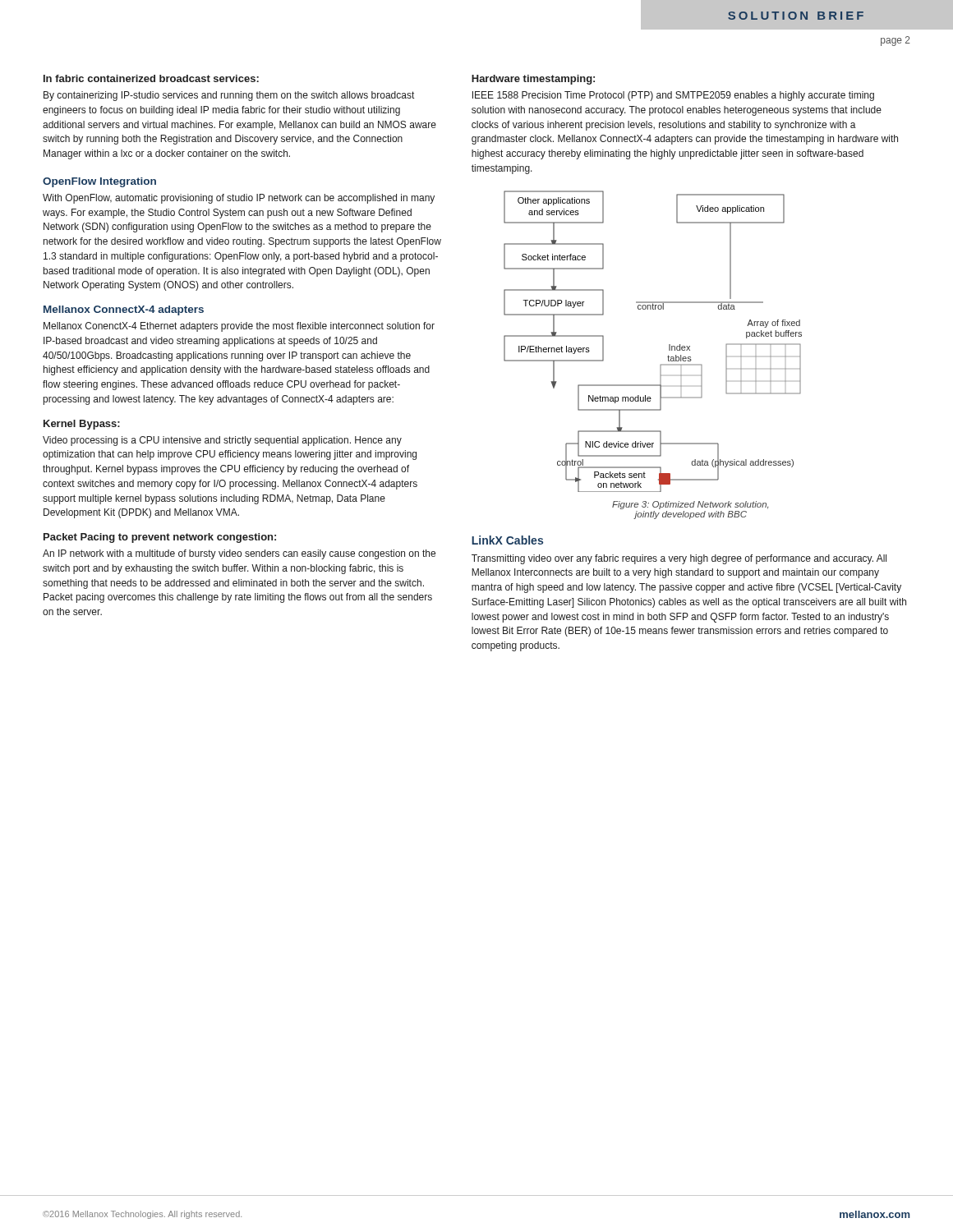Click on the section header that reads "Packet Pacing to prevent network"
This screenshot has height=1232, width=953.
tap(160, 537)
